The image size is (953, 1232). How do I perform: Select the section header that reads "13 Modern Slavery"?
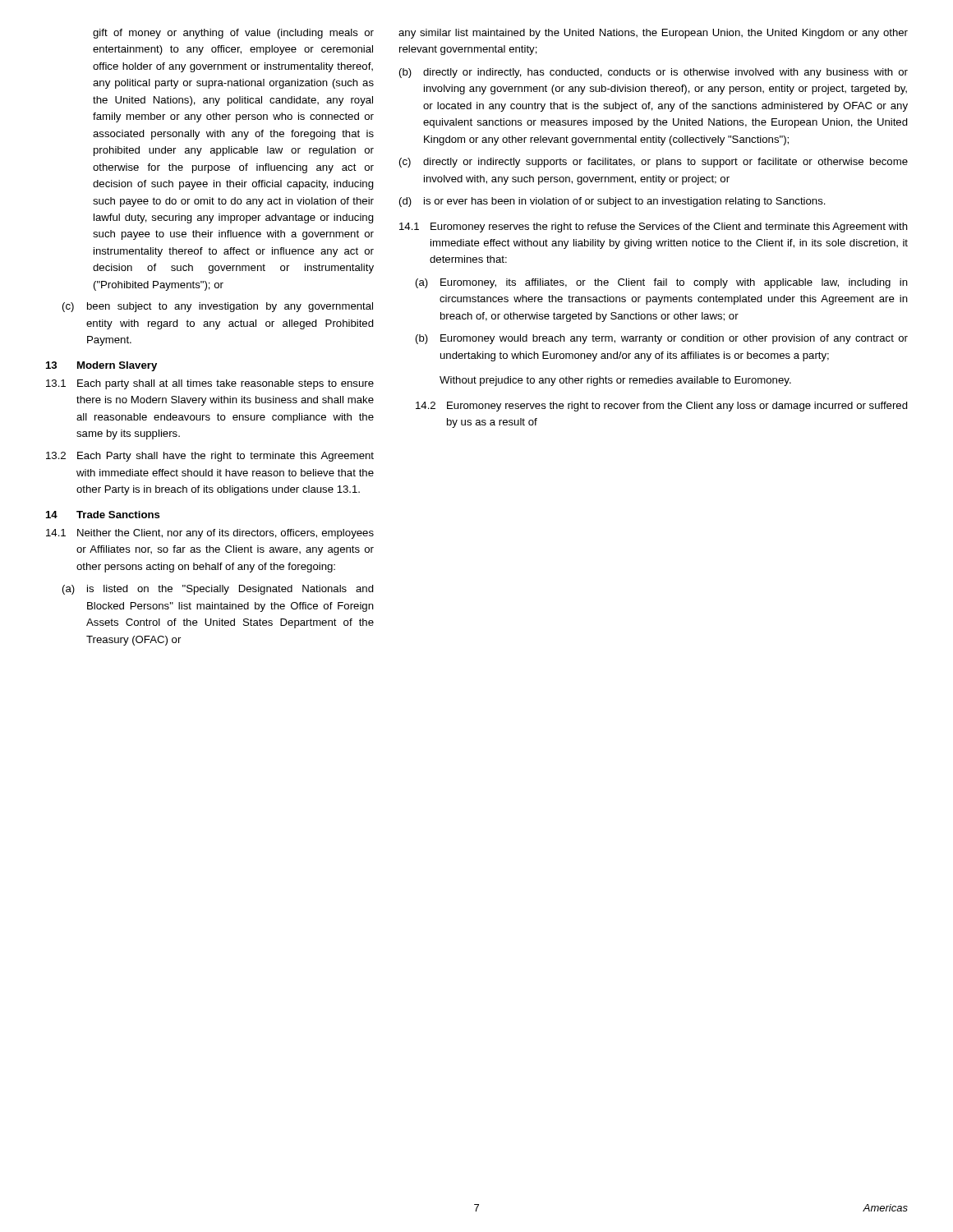[x=101, y=365]
